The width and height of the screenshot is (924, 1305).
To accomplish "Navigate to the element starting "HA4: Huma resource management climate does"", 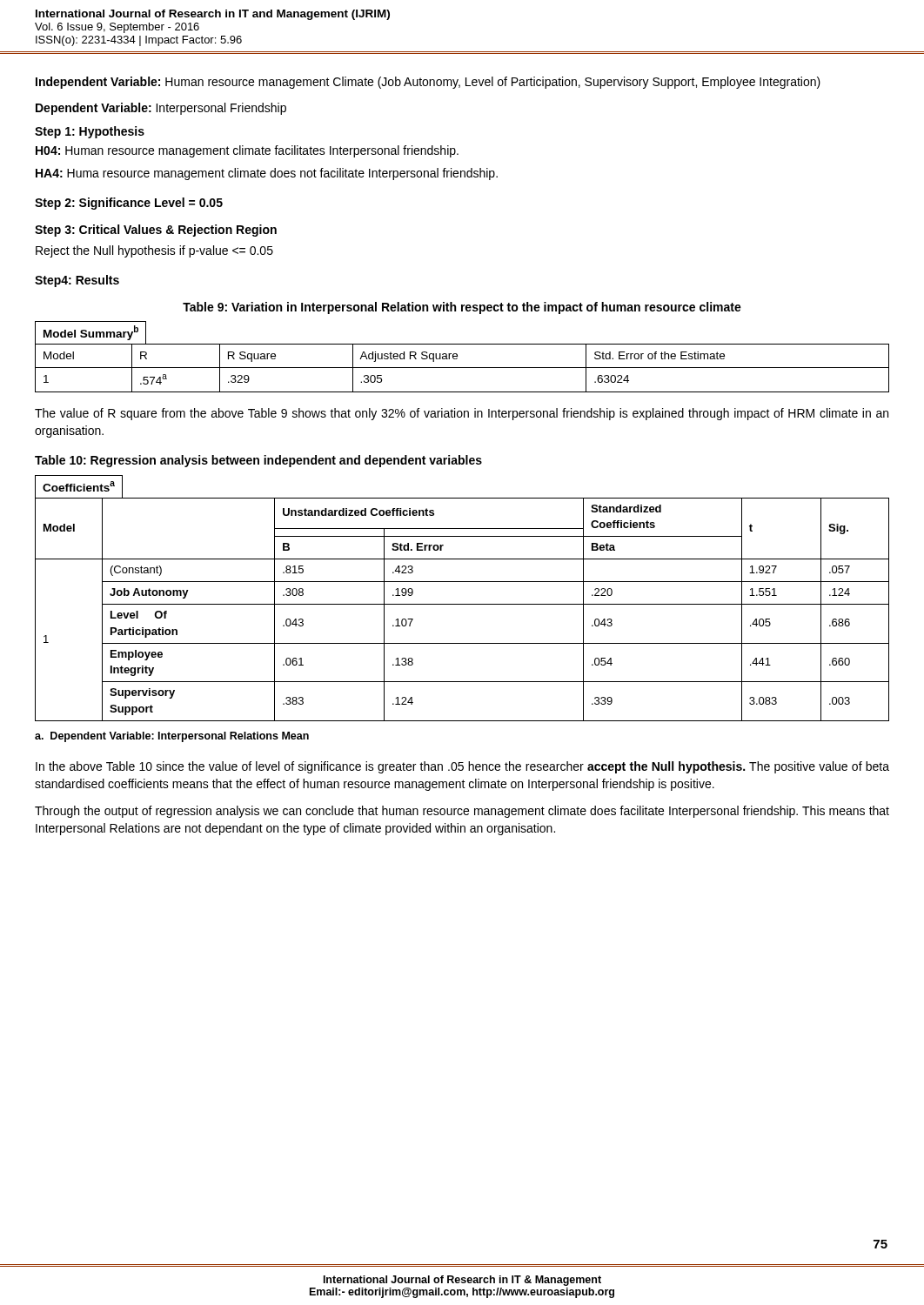I will pos(267,173).
